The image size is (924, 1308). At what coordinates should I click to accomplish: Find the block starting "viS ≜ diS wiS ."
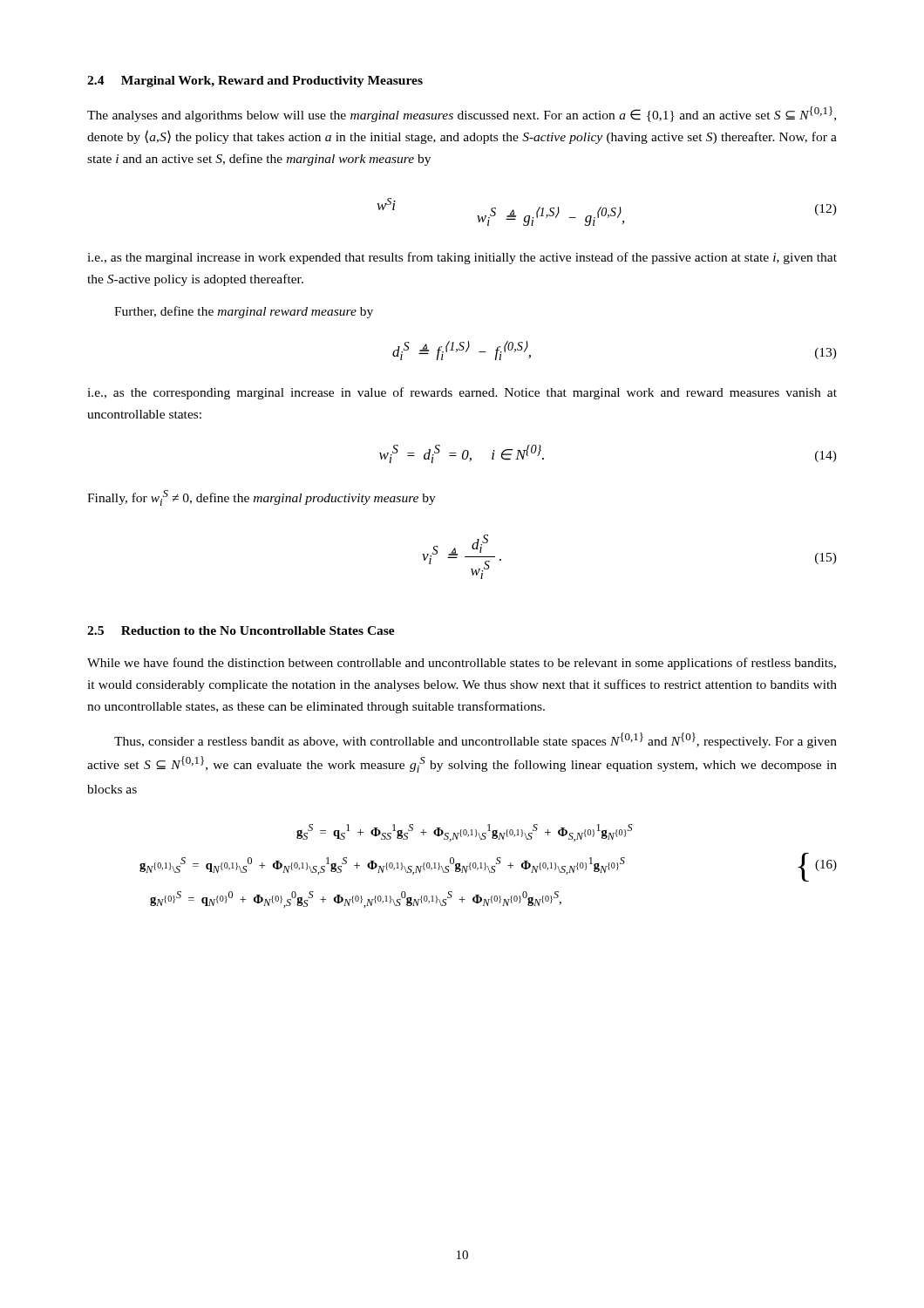(x=480, y=557)
